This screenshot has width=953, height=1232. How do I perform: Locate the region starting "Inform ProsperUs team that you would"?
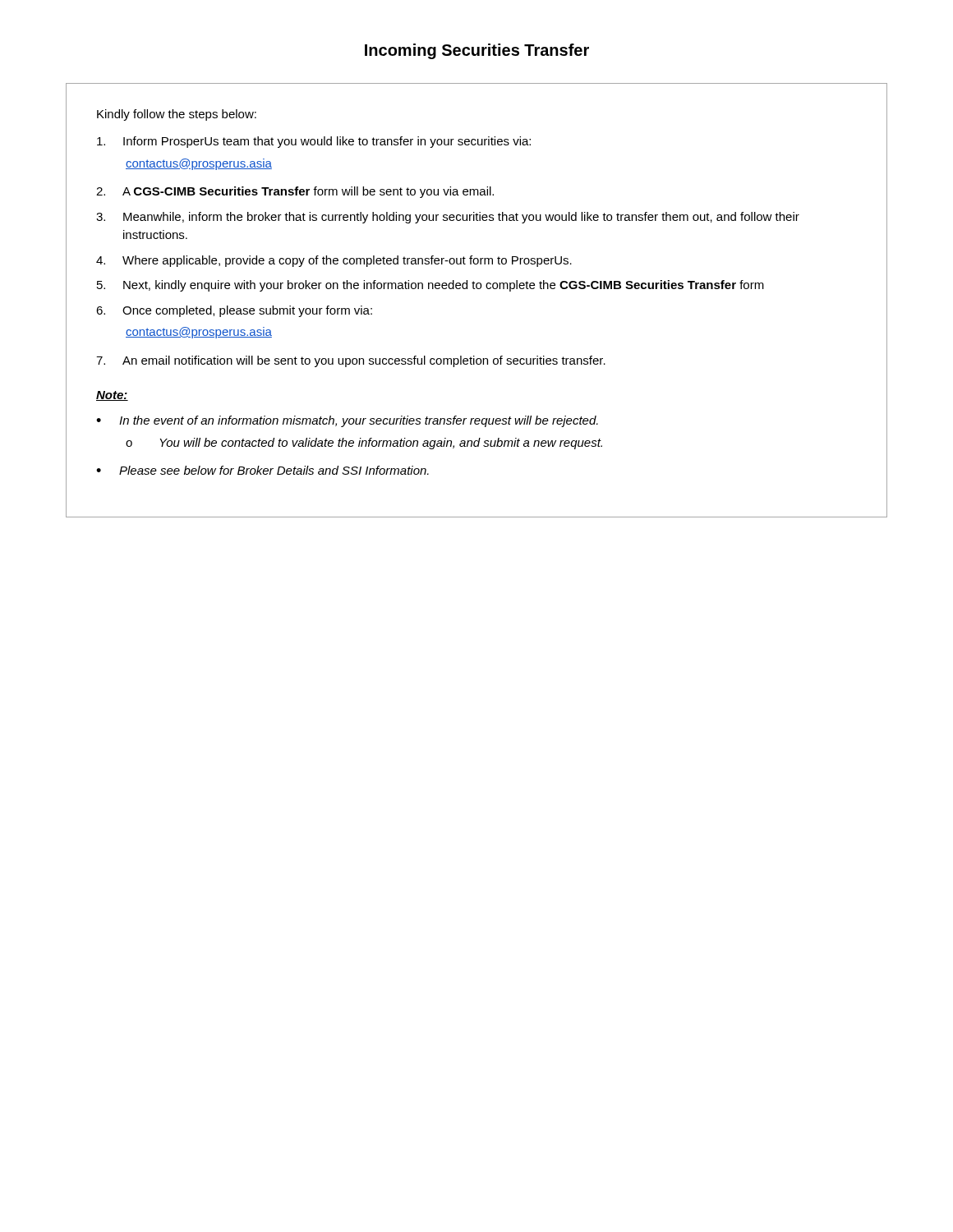[490, 154]
